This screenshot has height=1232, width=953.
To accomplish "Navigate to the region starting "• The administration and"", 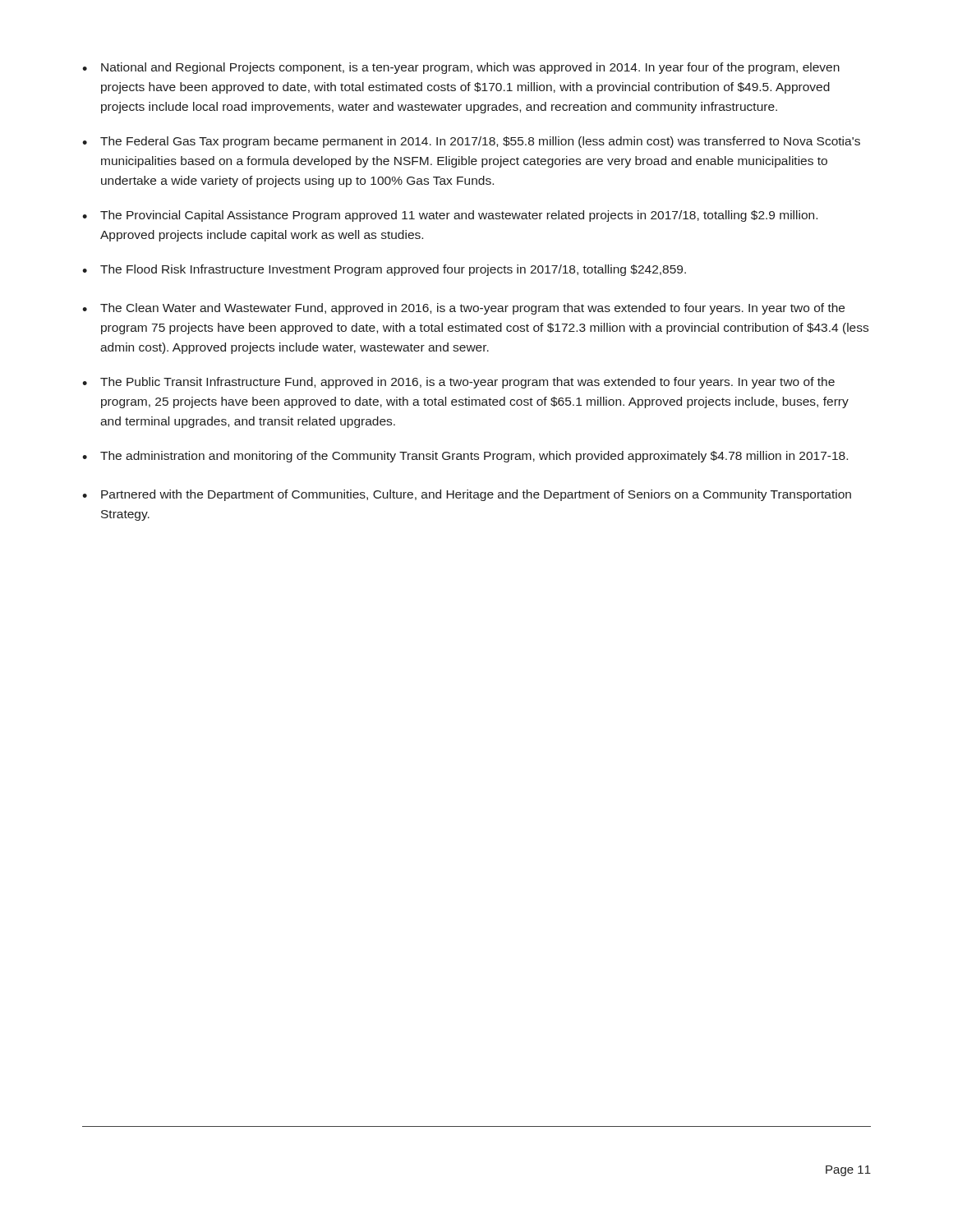I will pyautogui.click(x=476, y=458).
